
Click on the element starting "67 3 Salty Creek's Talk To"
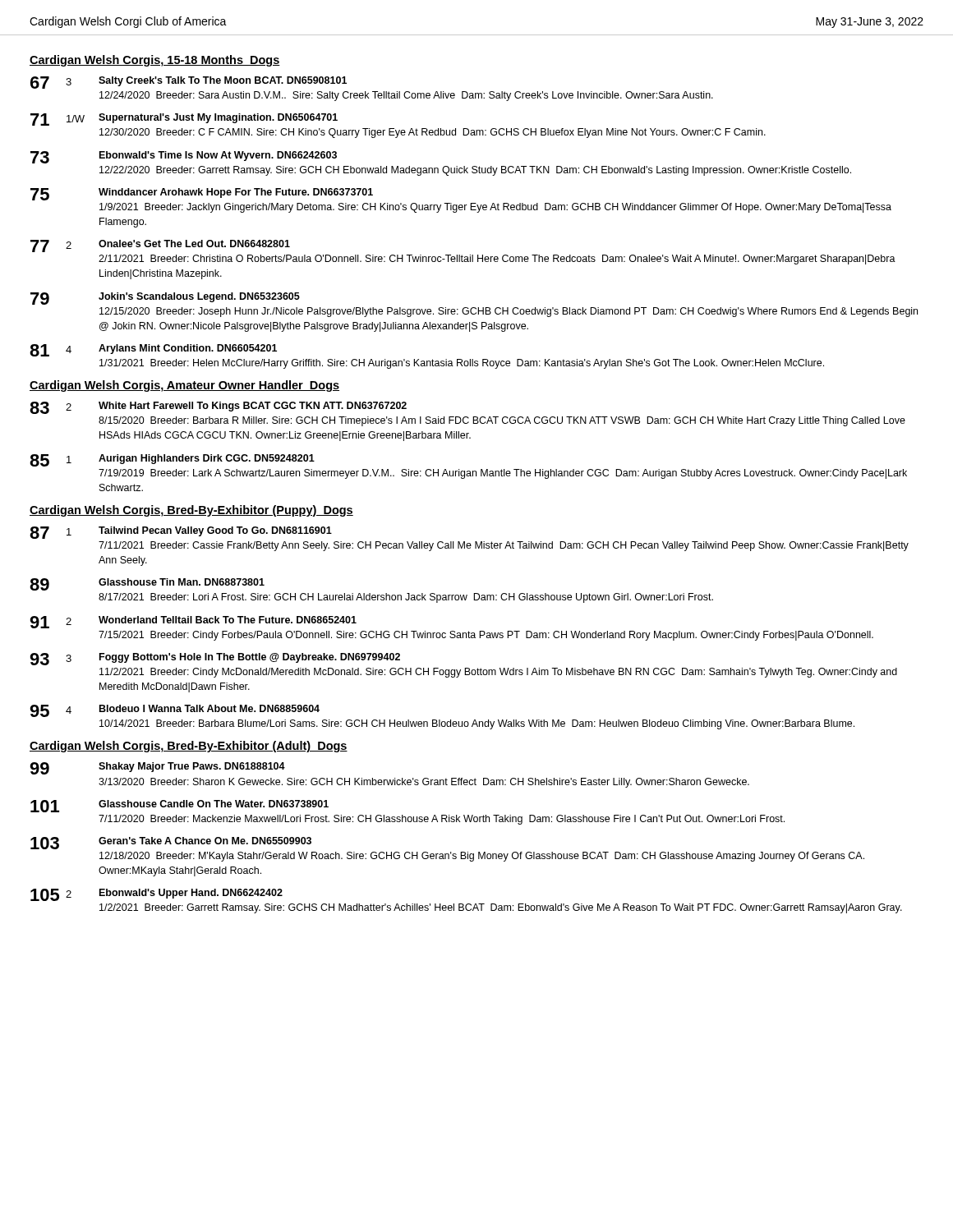[x=476, y=88]
